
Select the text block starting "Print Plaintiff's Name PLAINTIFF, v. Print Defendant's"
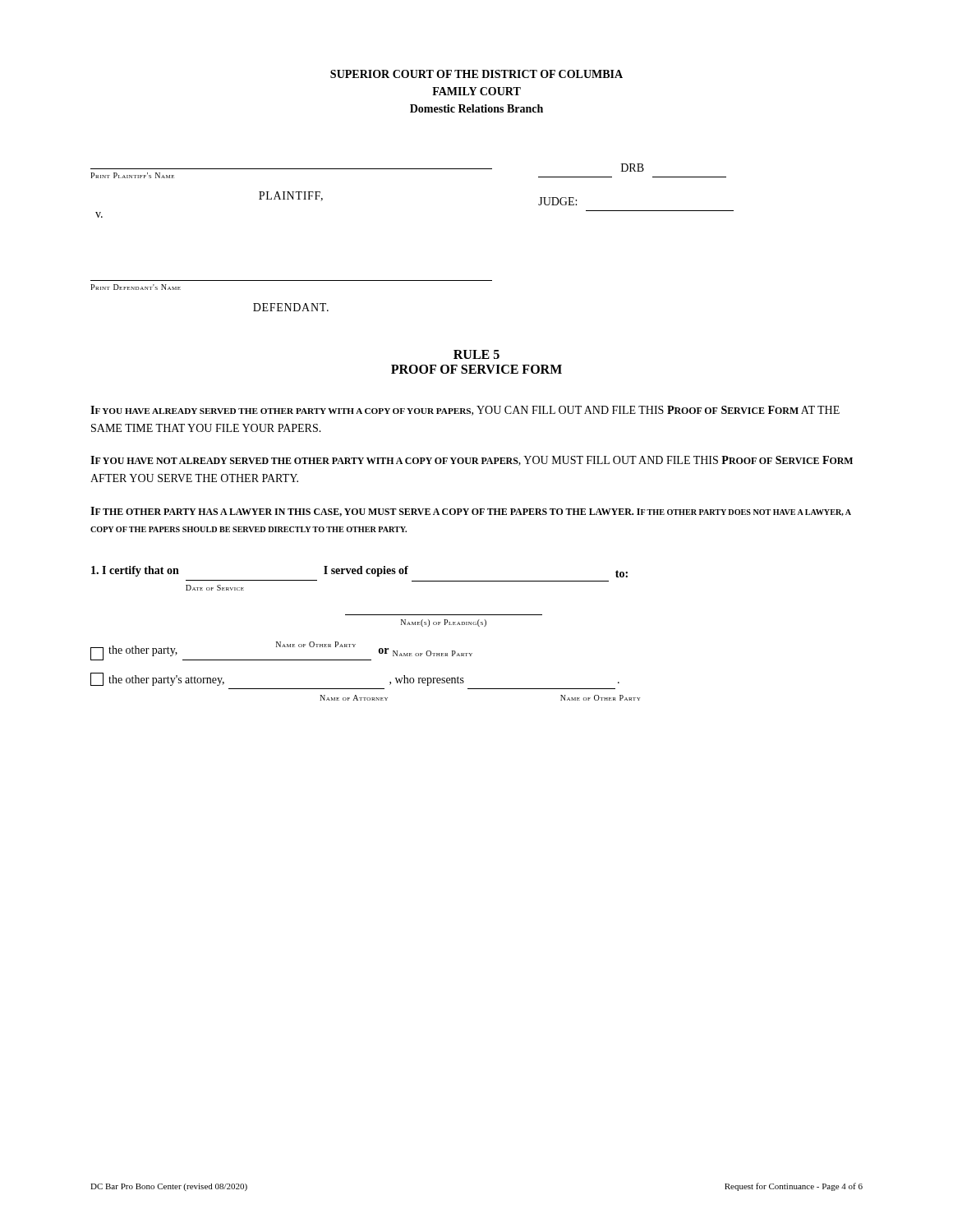(x=408, y=171)
